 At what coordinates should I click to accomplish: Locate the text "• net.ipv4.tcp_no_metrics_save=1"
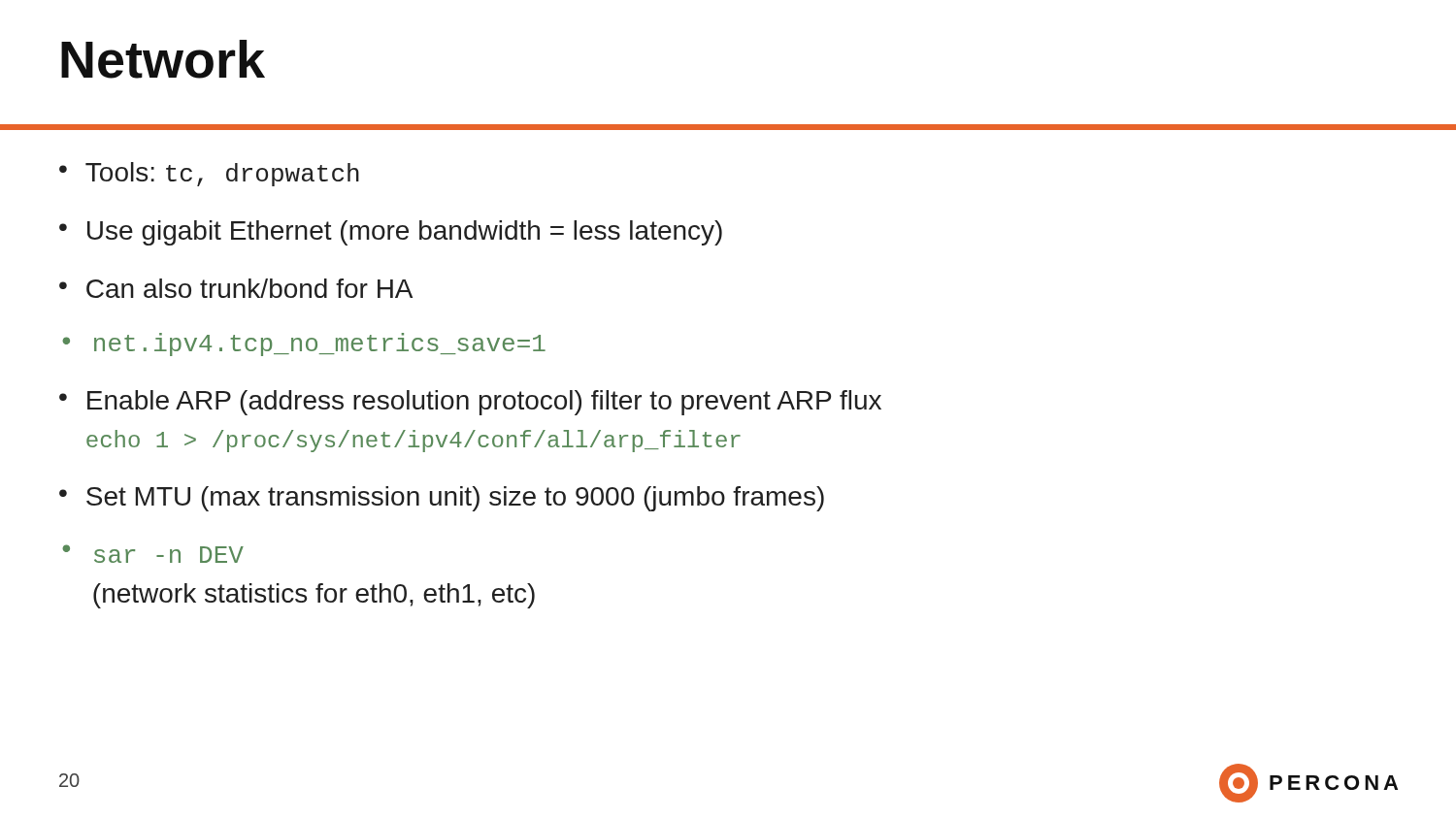(302, 344)
